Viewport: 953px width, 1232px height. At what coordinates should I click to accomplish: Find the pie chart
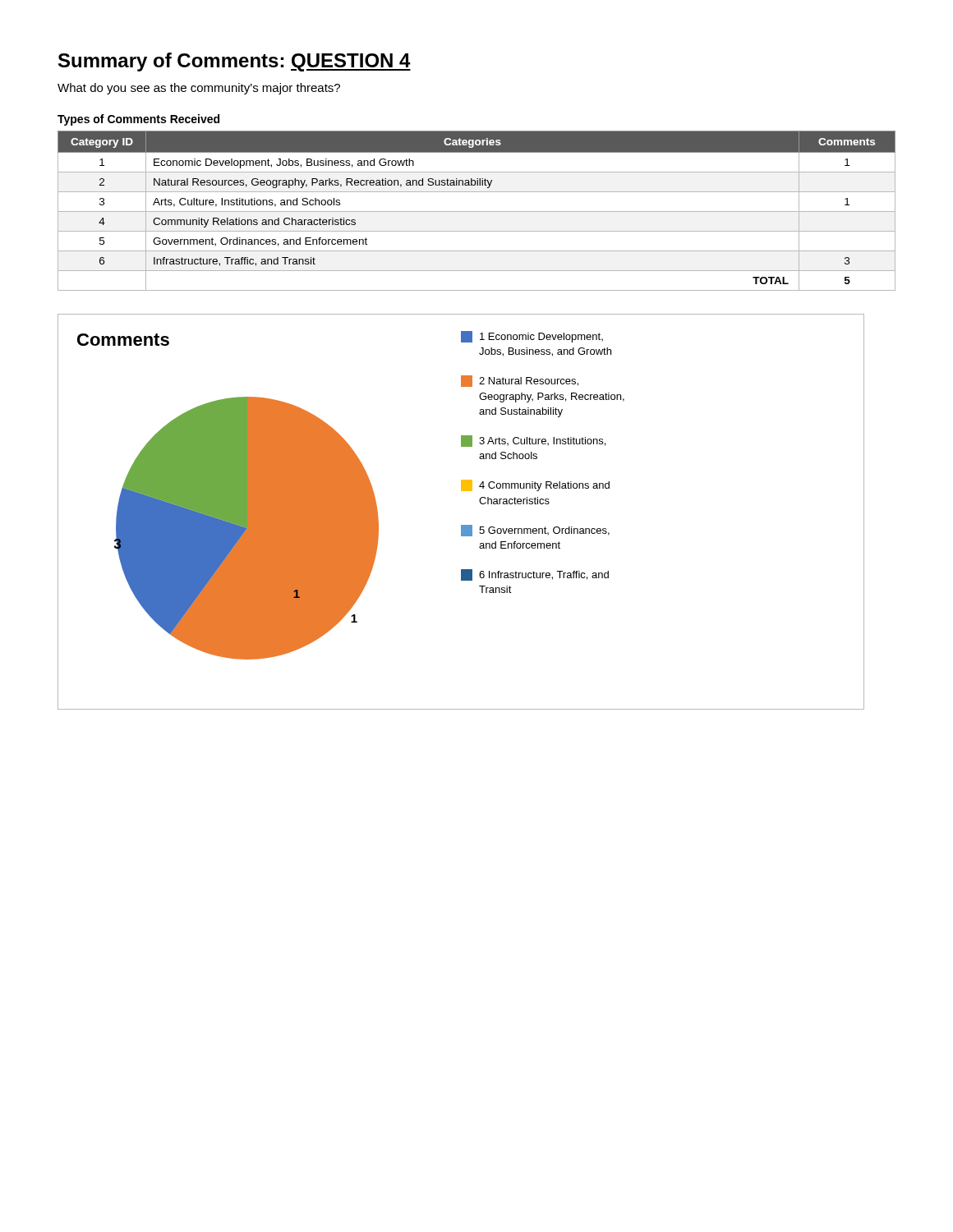pos(461,512)
